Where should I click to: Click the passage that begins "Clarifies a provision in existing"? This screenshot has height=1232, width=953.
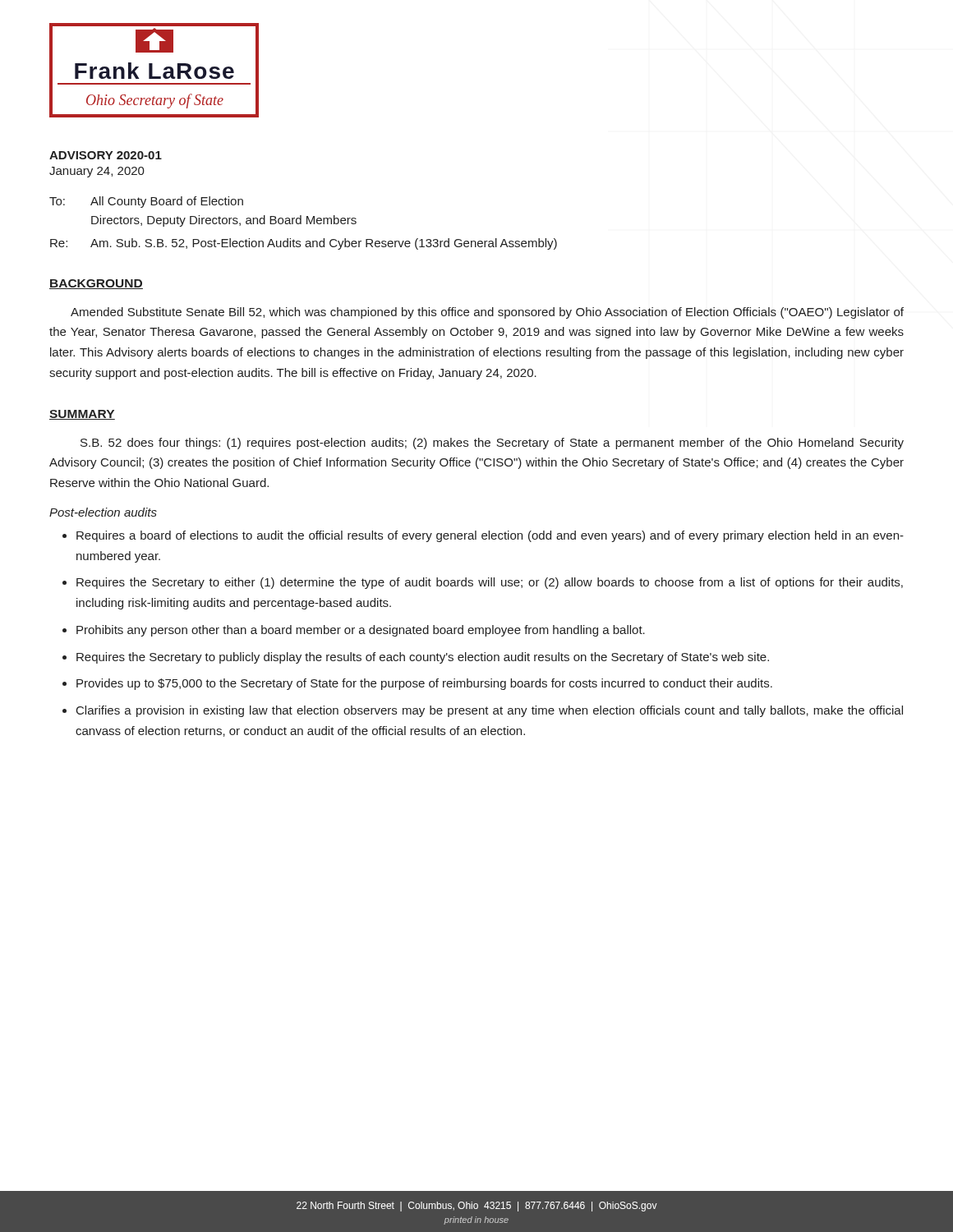click(x=490, y=720)
